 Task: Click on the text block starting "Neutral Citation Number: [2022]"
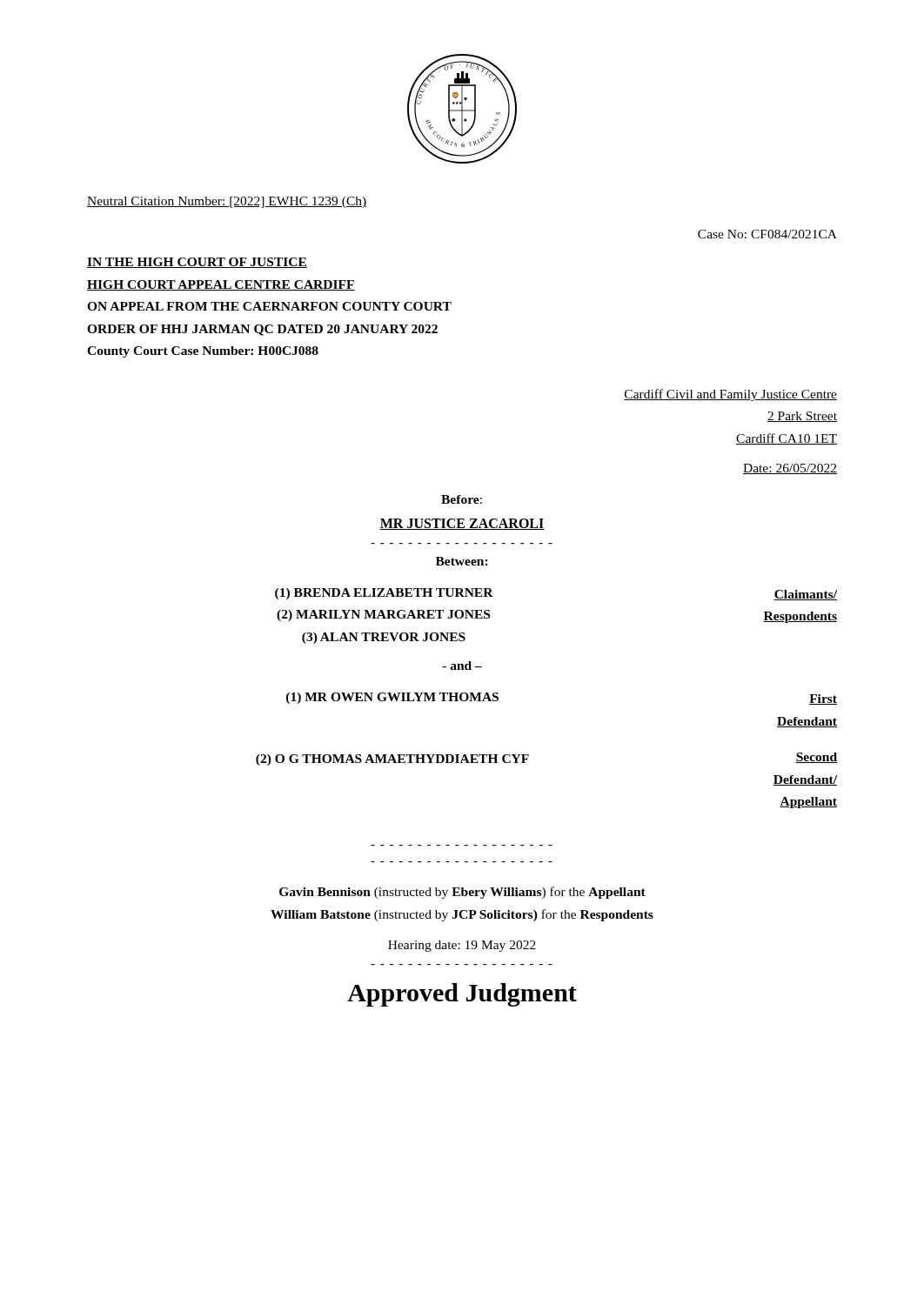(227, 201)
